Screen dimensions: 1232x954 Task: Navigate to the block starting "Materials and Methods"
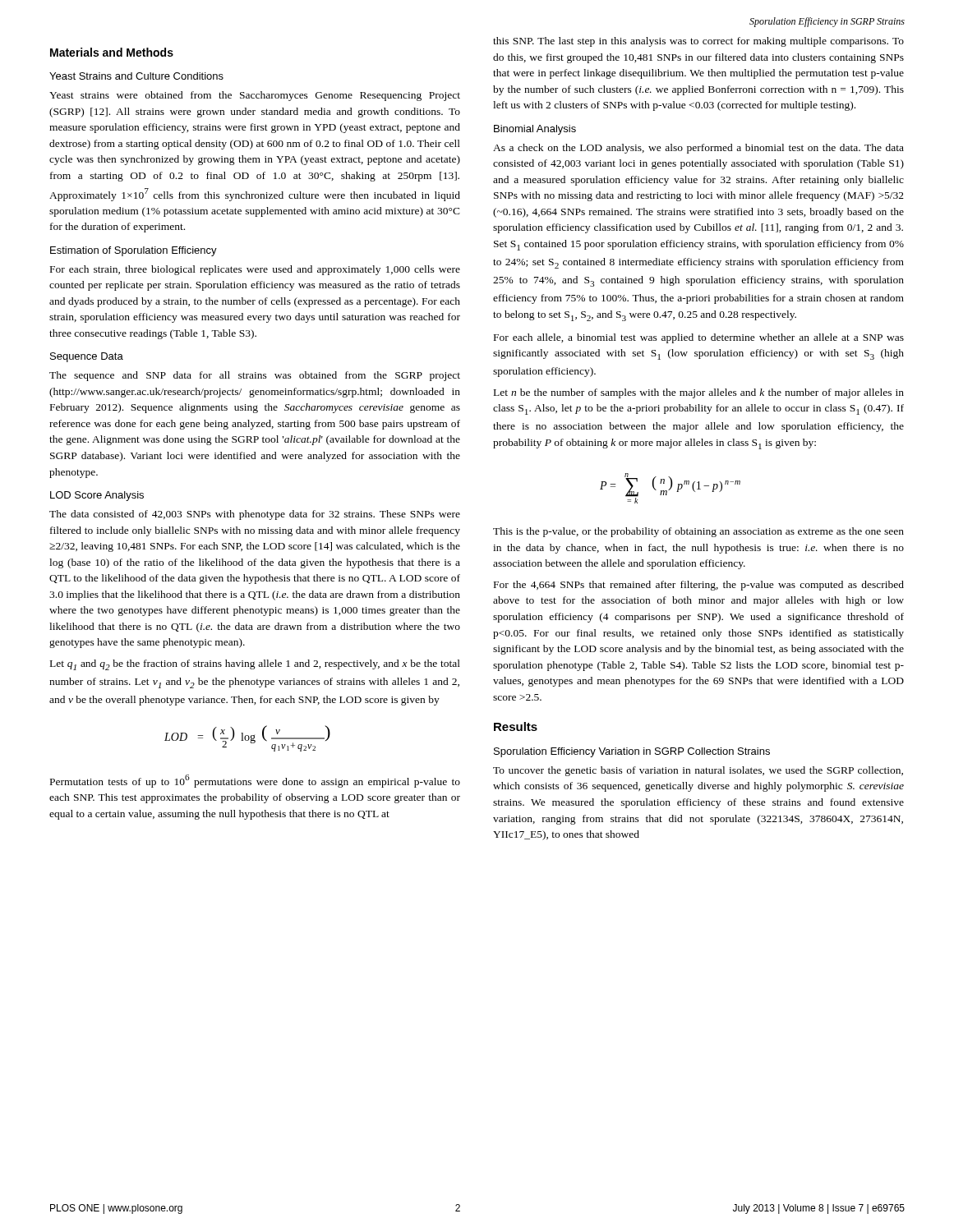111,53
